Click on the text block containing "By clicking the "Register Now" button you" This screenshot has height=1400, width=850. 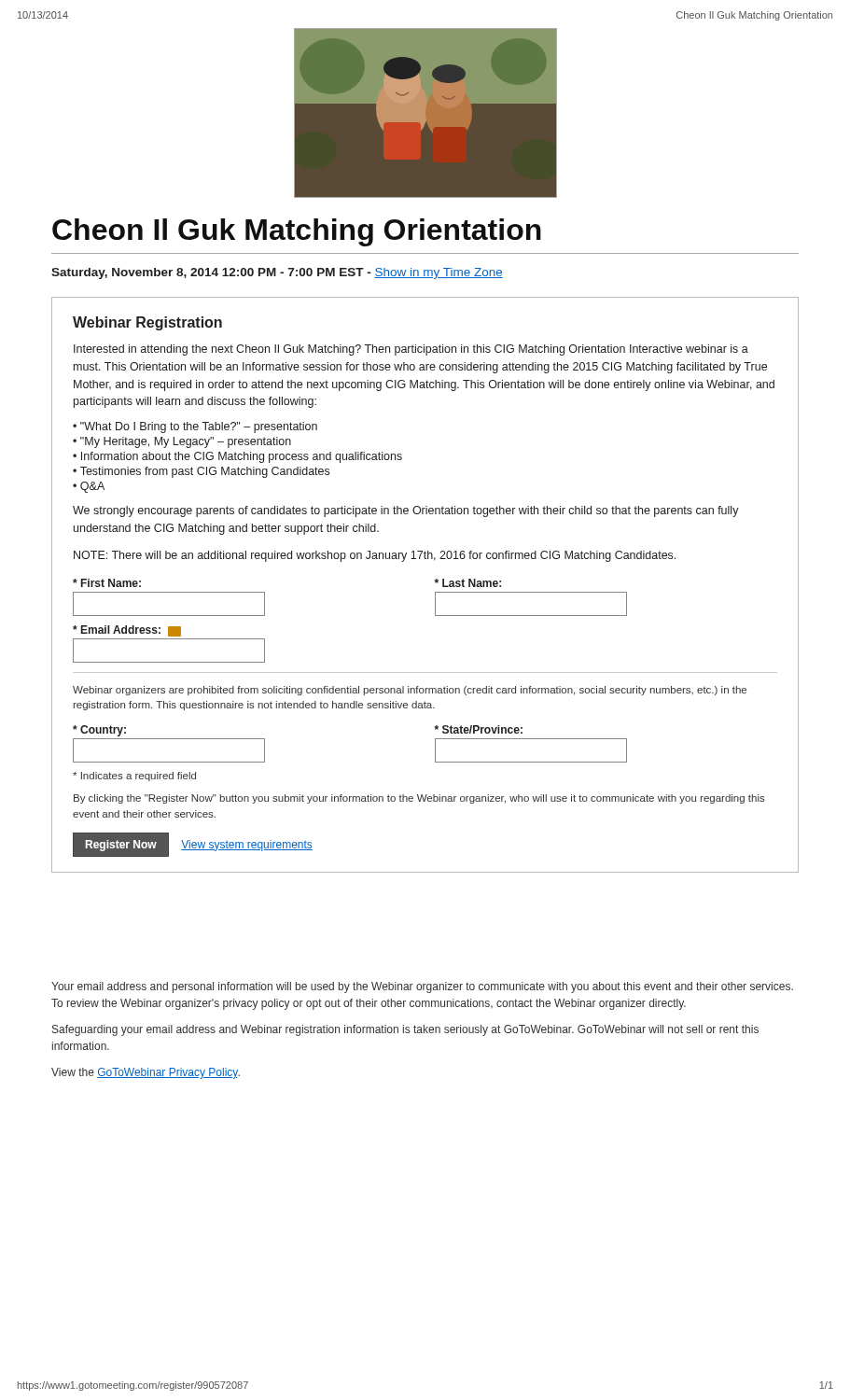click(x=419, y=806)
